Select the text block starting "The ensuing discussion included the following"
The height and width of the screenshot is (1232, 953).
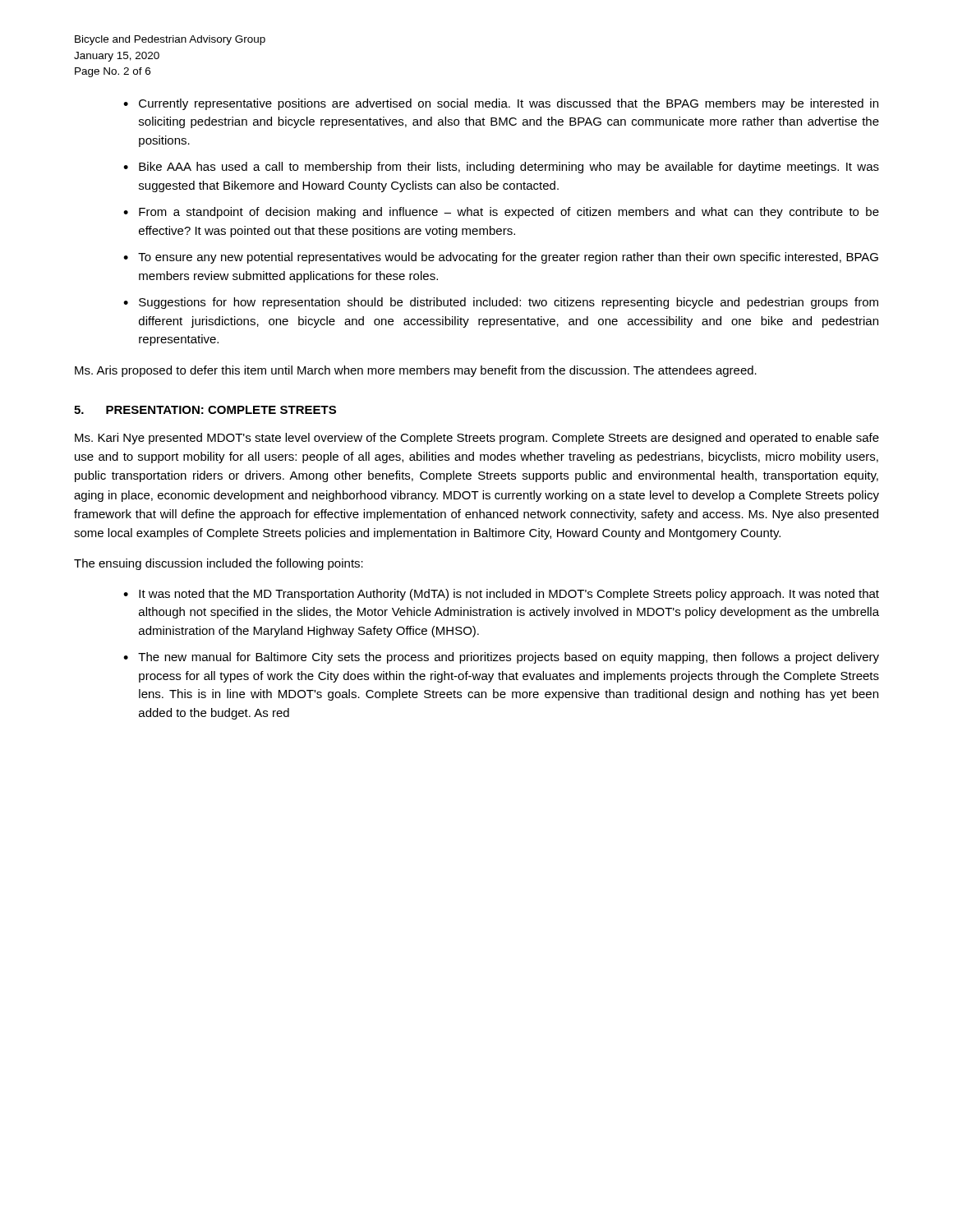coord(219,563)
